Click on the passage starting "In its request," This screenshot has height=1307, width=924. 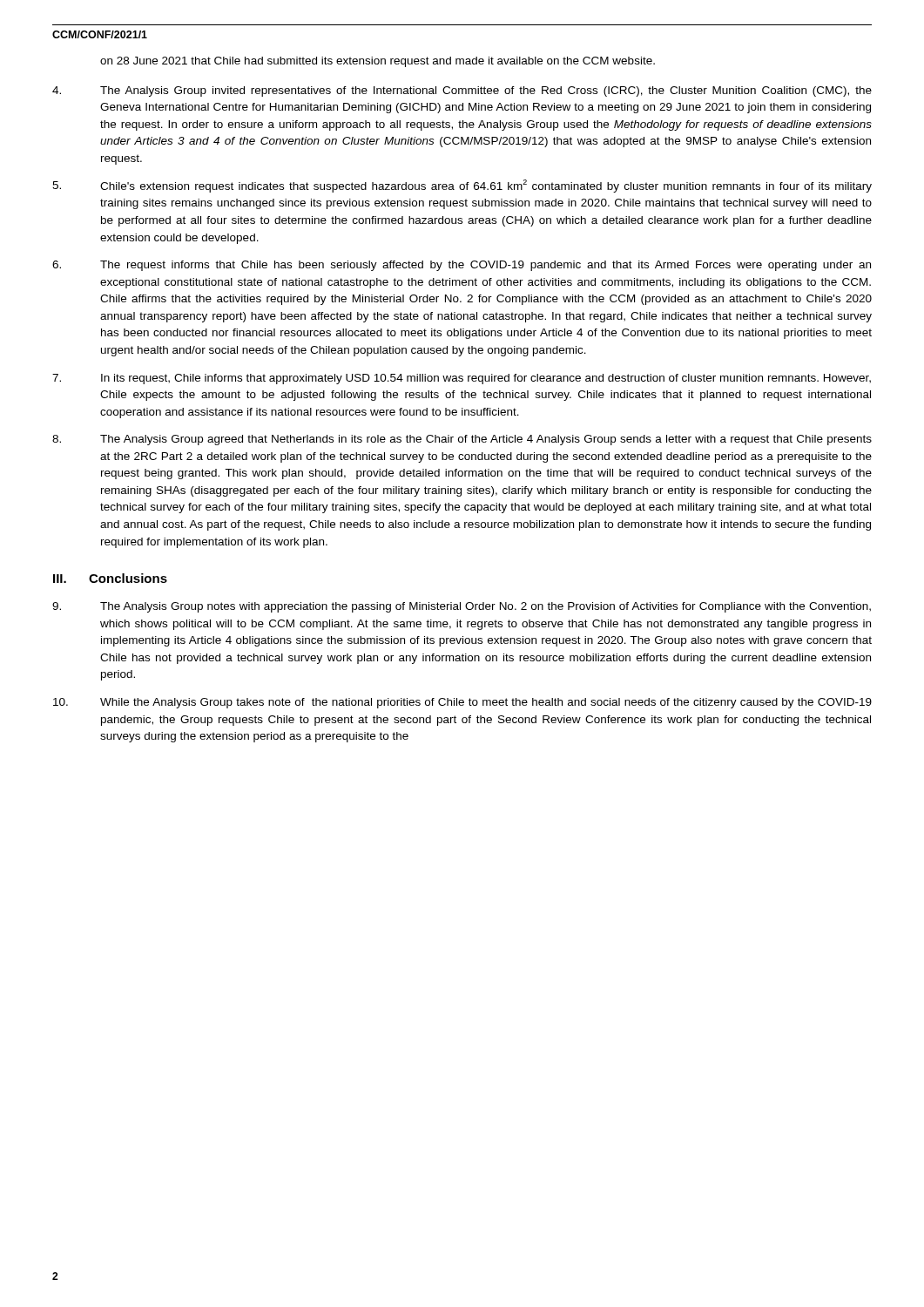[462, 395]
